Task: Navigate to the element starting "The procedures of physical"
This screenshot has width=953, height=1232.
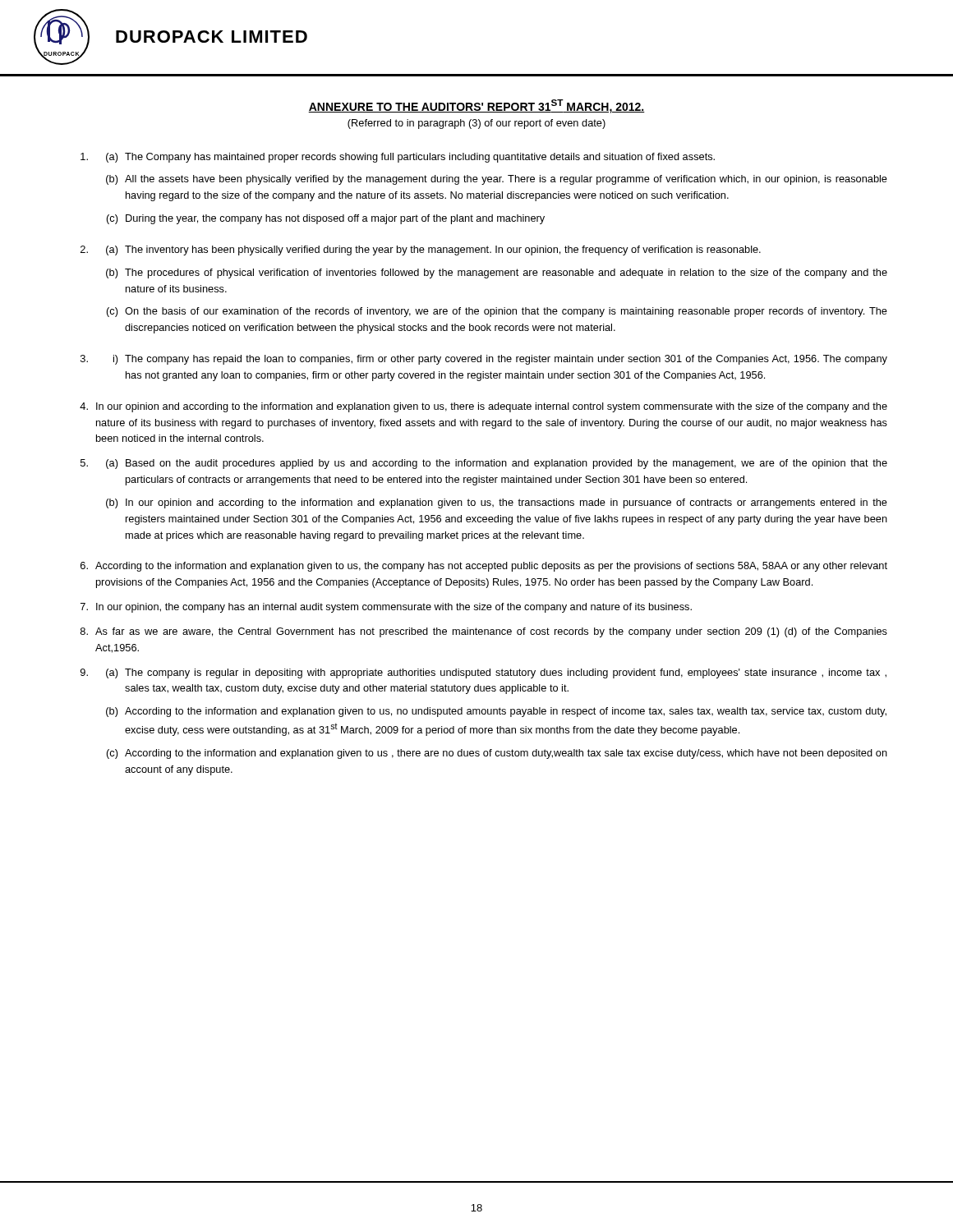Action: pos(506,280)
